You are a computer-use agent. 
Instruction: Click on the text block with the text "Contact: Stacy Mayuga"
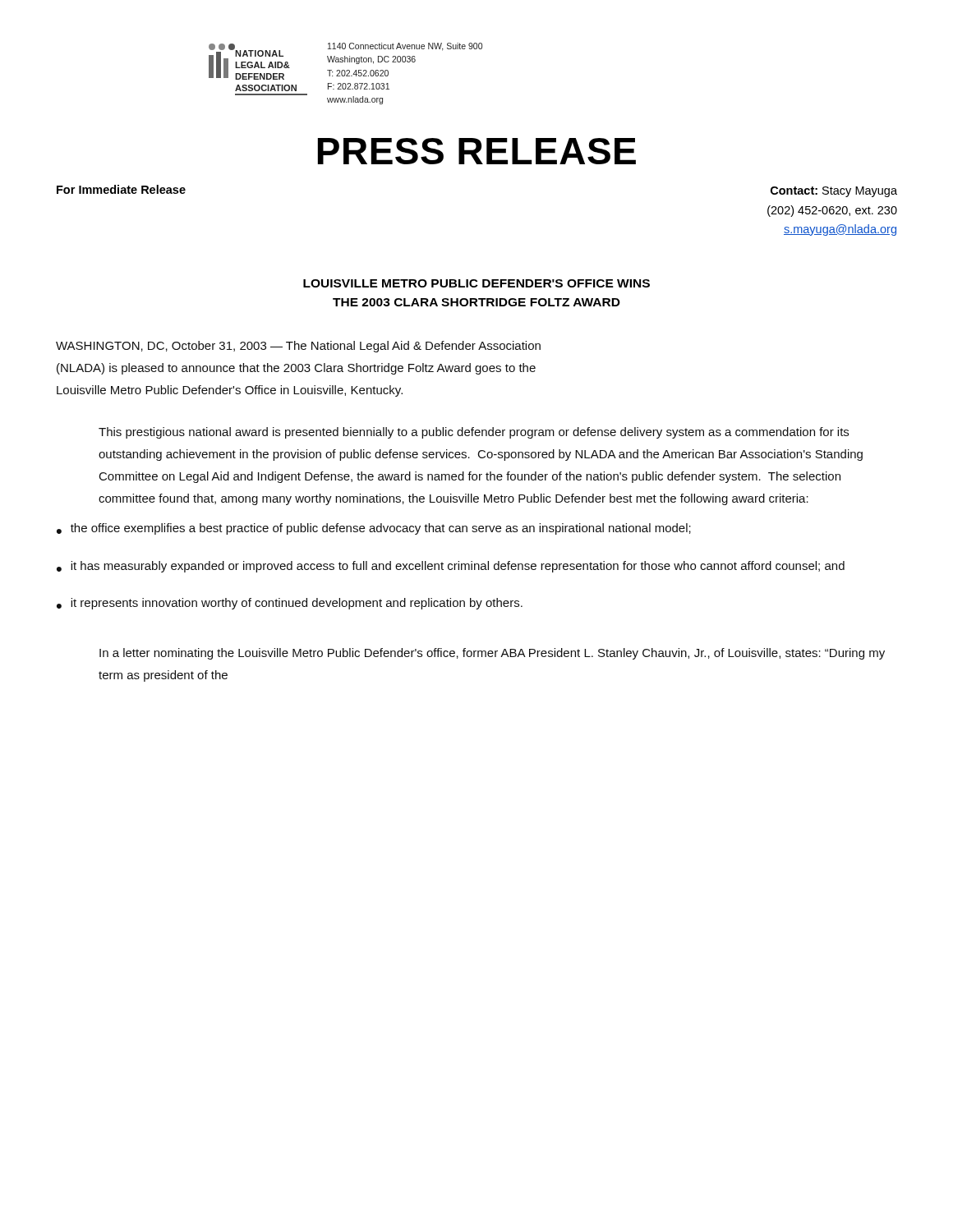pyautogui.click(x=832, y=210)
